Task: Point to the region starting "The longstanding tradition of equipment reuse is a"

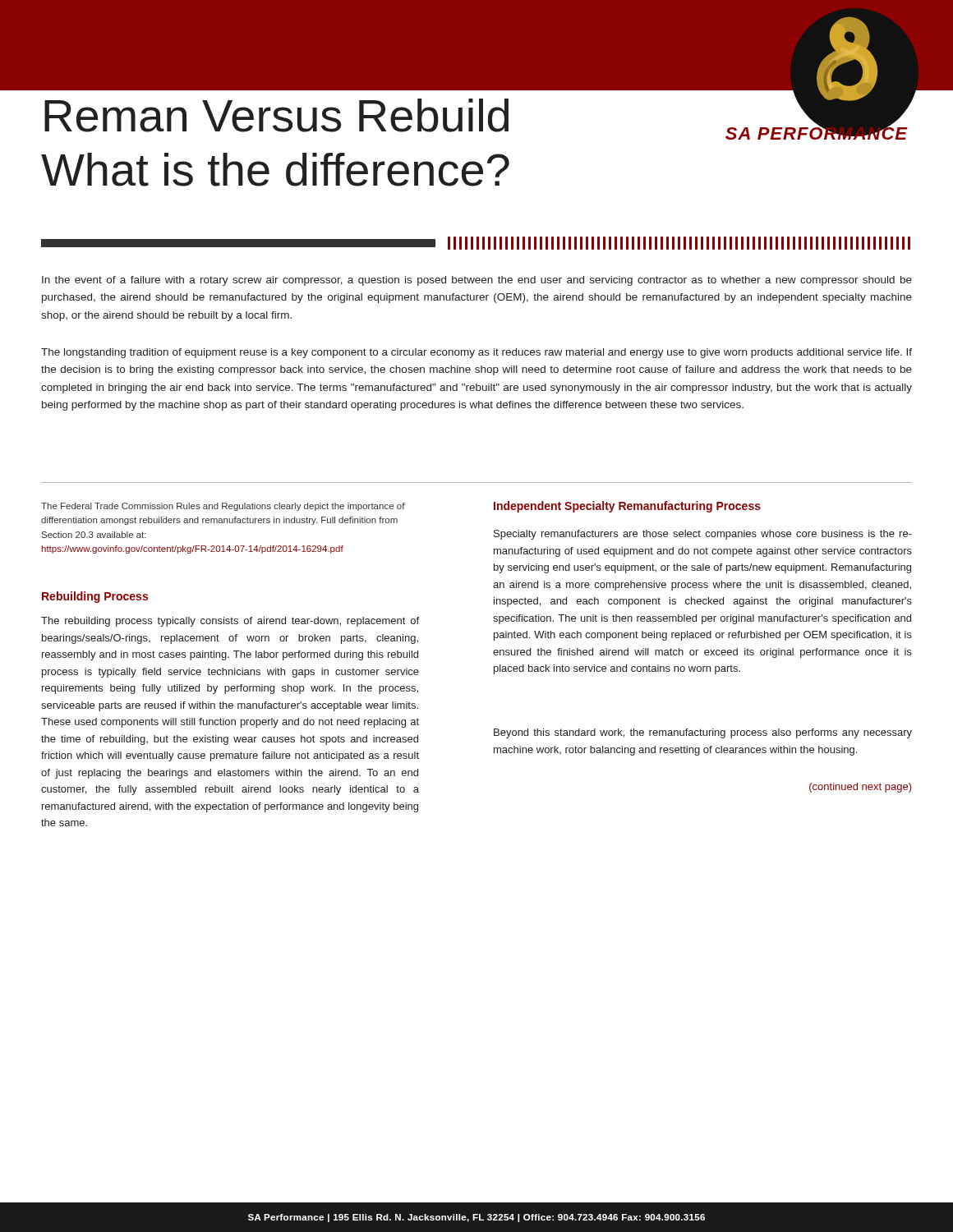Action: tap(476, 378)
